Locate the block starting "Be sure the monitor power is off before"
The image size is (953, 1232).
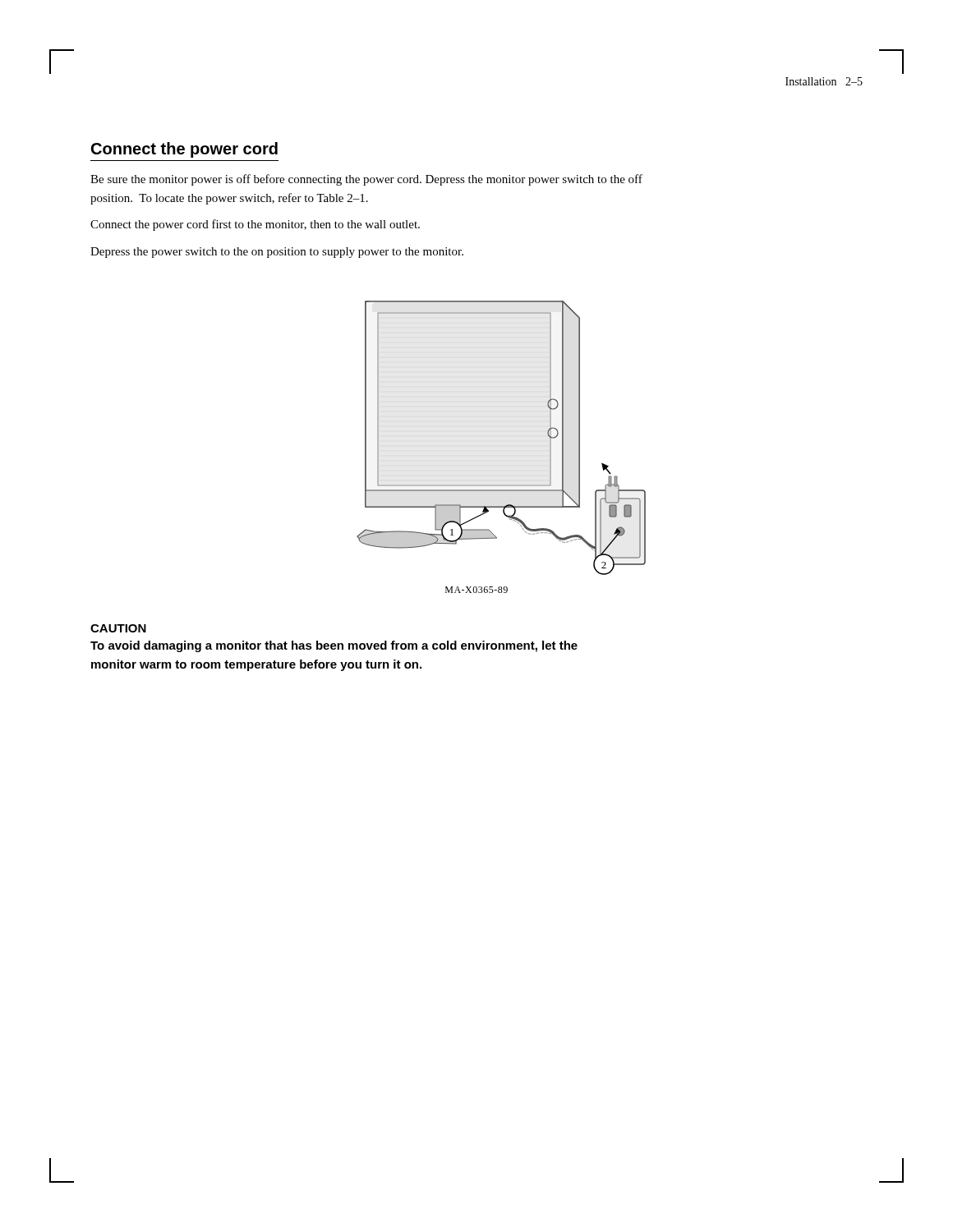click(x=366, y=188)
